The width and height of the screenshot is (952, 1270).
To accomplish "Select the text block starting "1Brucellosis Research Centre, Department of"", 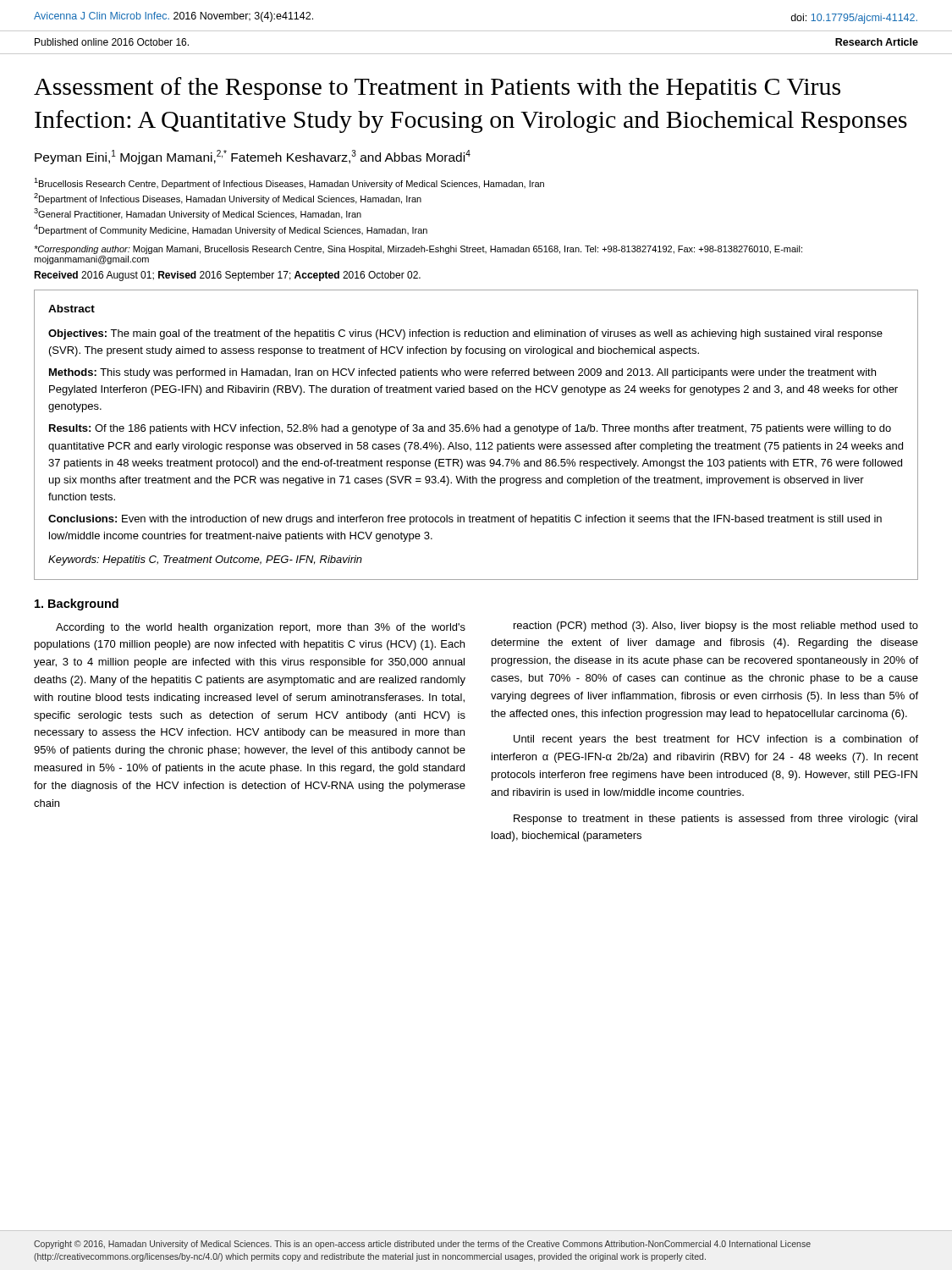I will pyautogui.click(x=289, y=183).
